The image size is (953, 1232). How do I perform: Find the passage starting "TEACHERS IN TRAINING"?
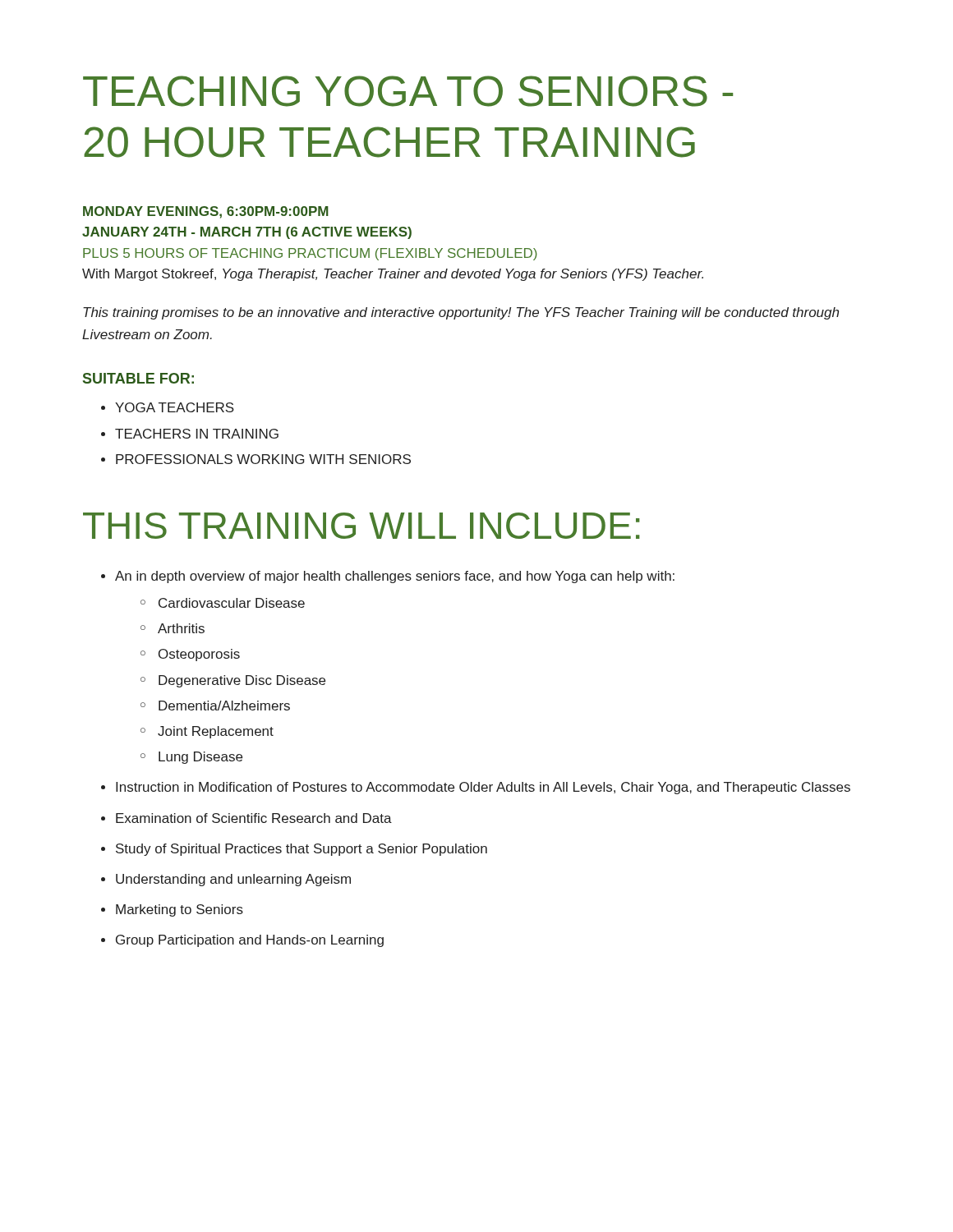pyautogui.click(x=197, y=434)
